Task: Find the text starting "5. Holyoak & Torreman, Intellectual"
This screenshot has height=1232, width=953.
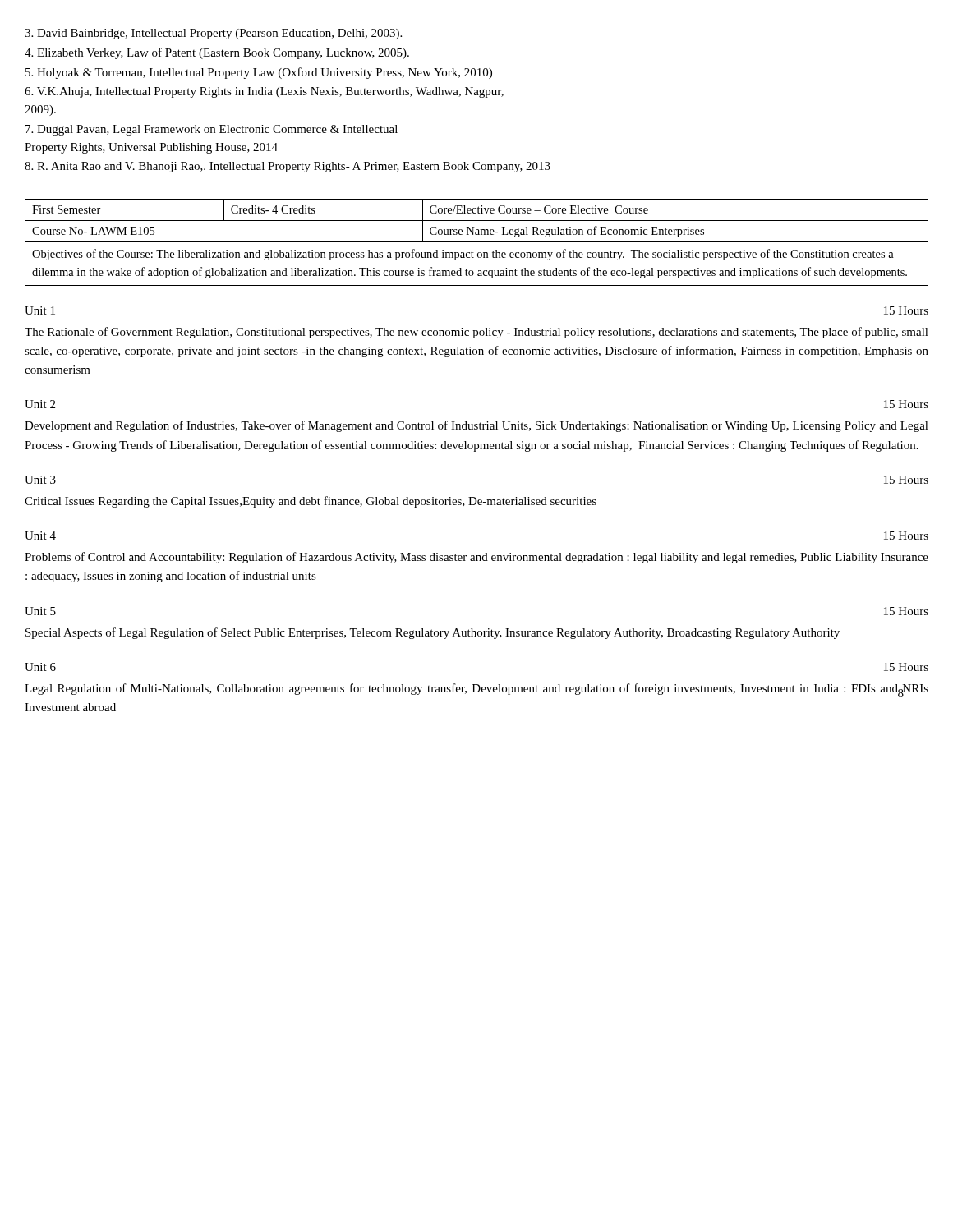Action: (259, 72)
